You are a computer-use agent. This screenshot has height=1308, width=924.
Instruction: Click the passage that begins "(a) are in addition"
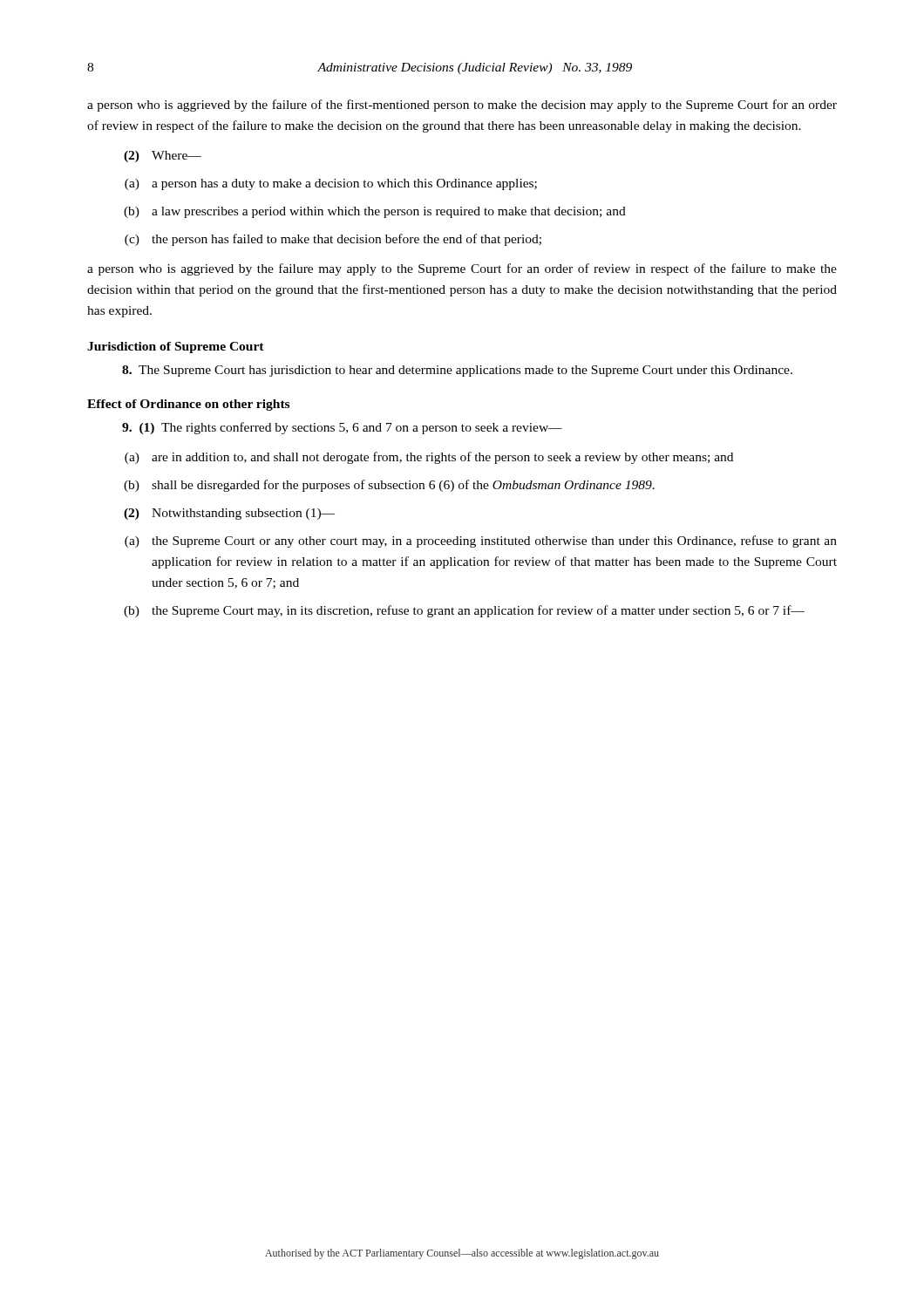point(462,457)
